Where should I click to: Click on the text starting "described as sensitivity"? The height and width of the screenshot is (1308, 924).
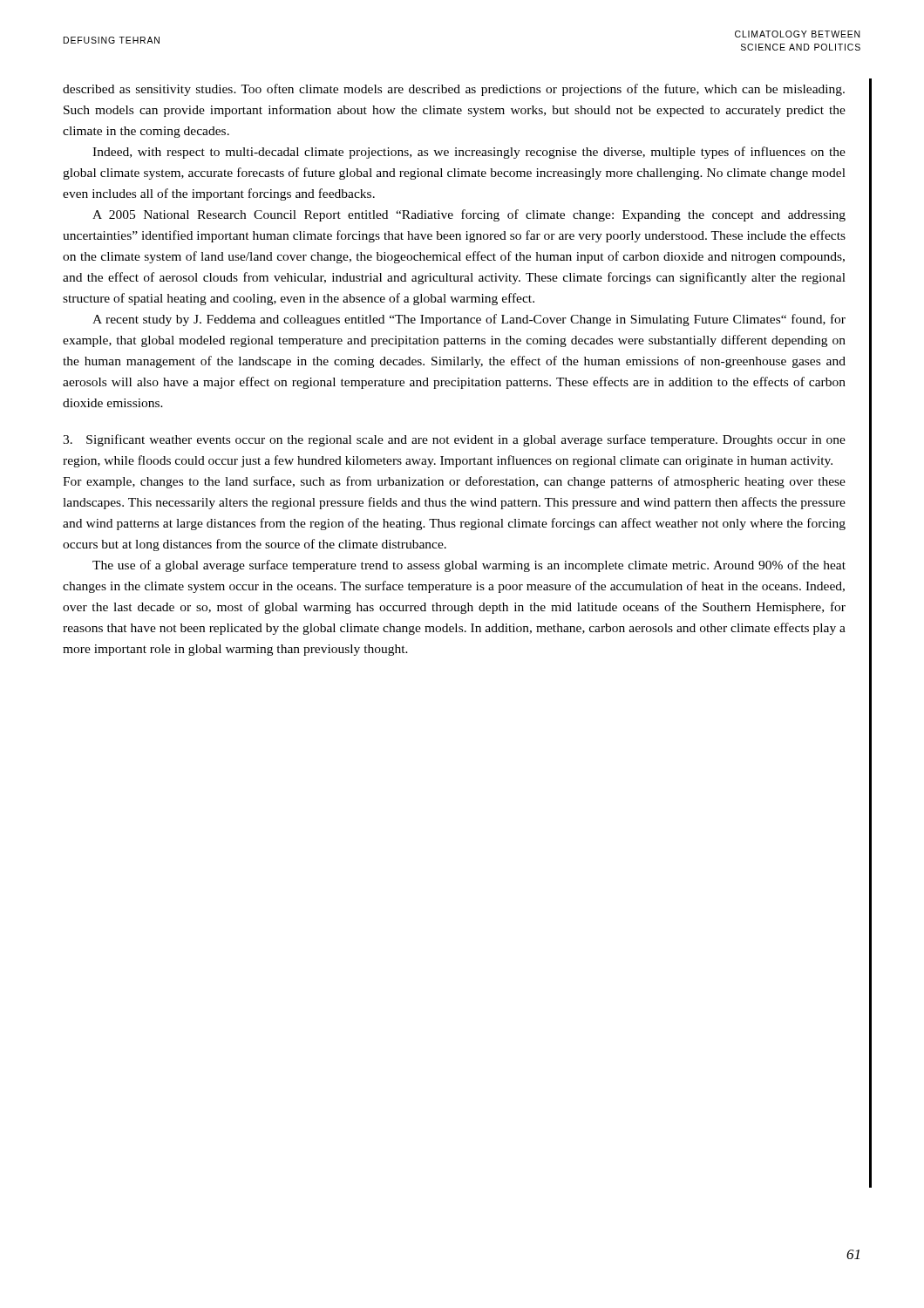(x=454, y=246)
